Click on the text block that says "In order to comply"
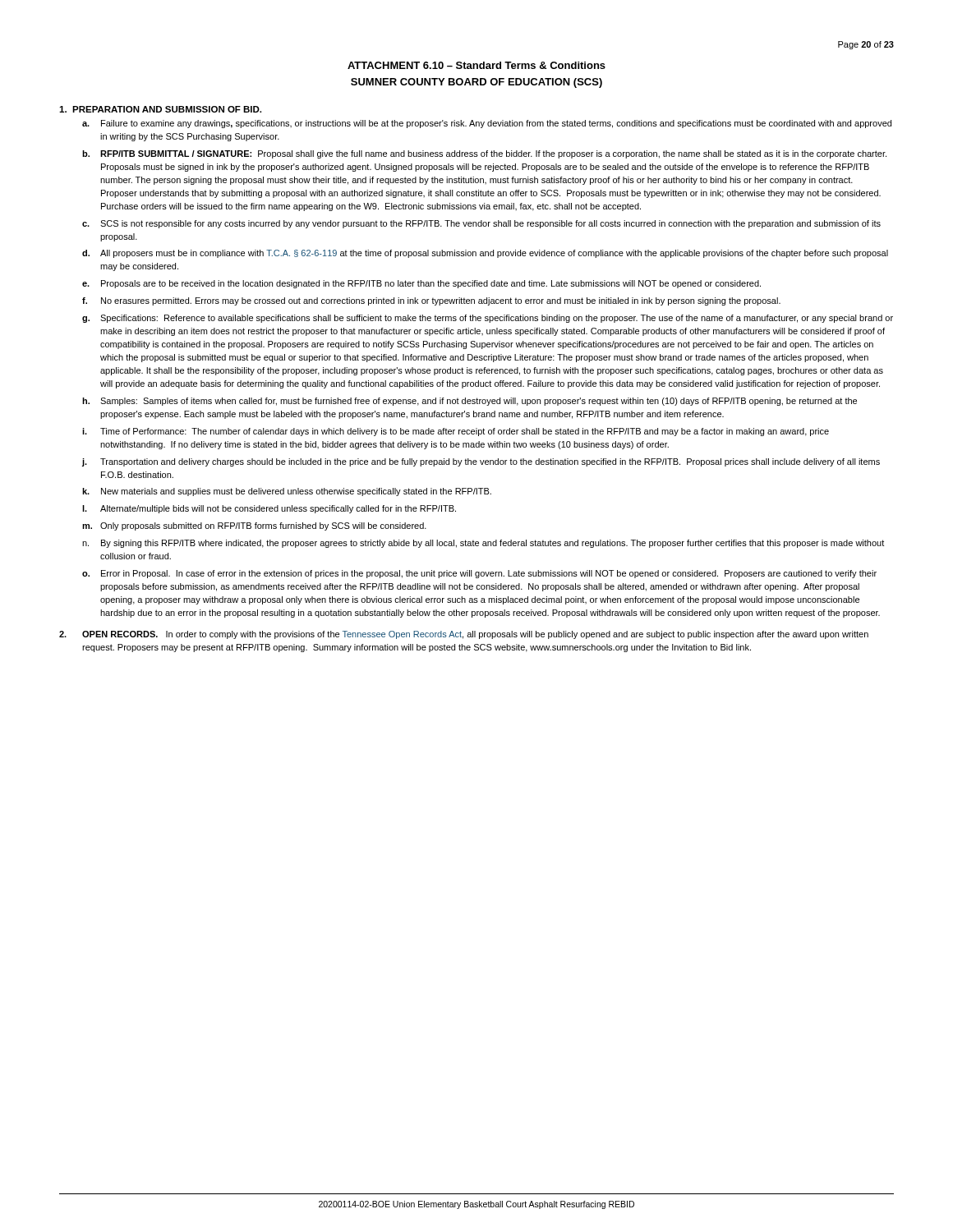953x1232 pixels. click(475, 641)
